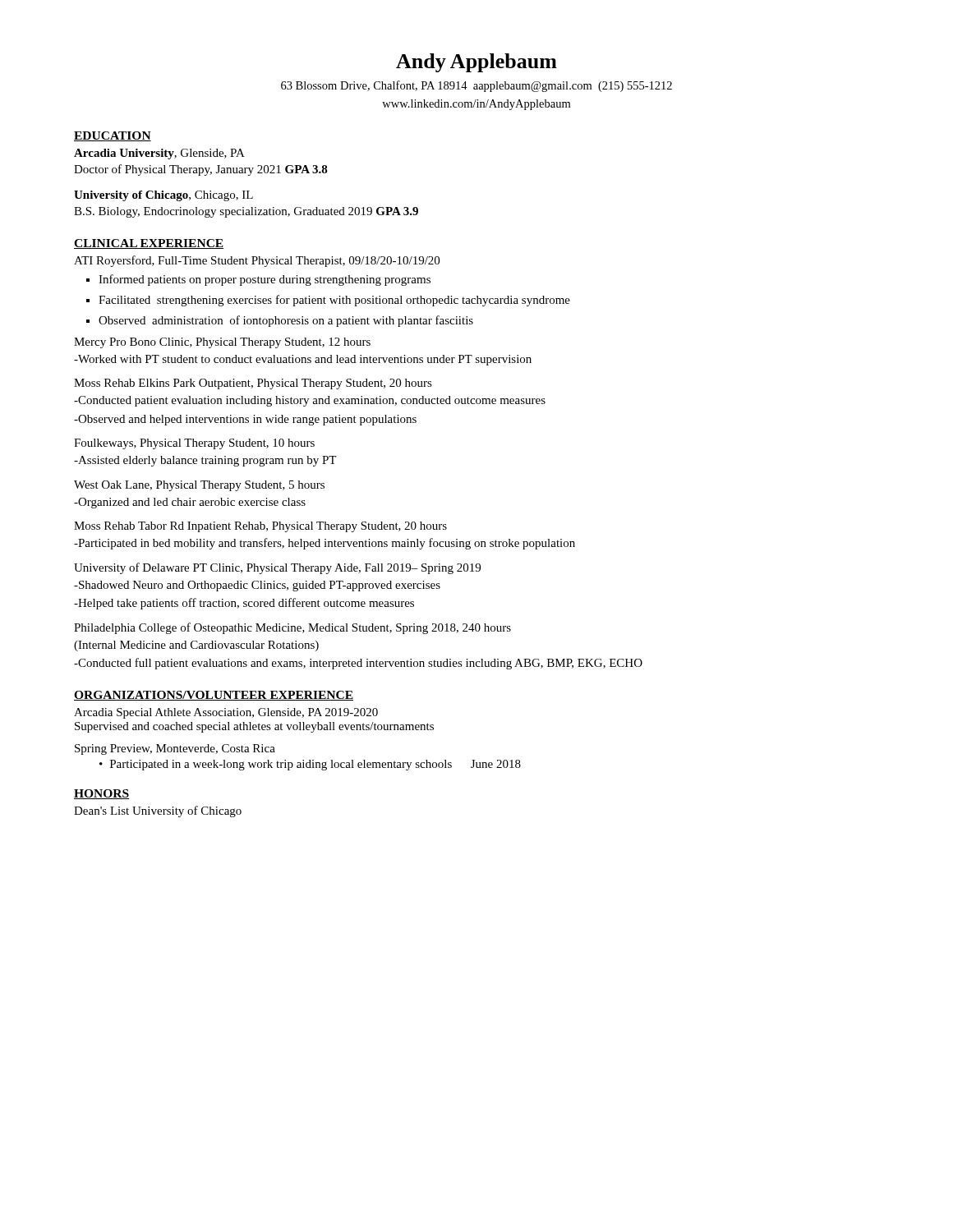
Task: Locate the block starting "University of Chicago, Chicago, IL B.S. Biology,"
Action: click(246, 203)
